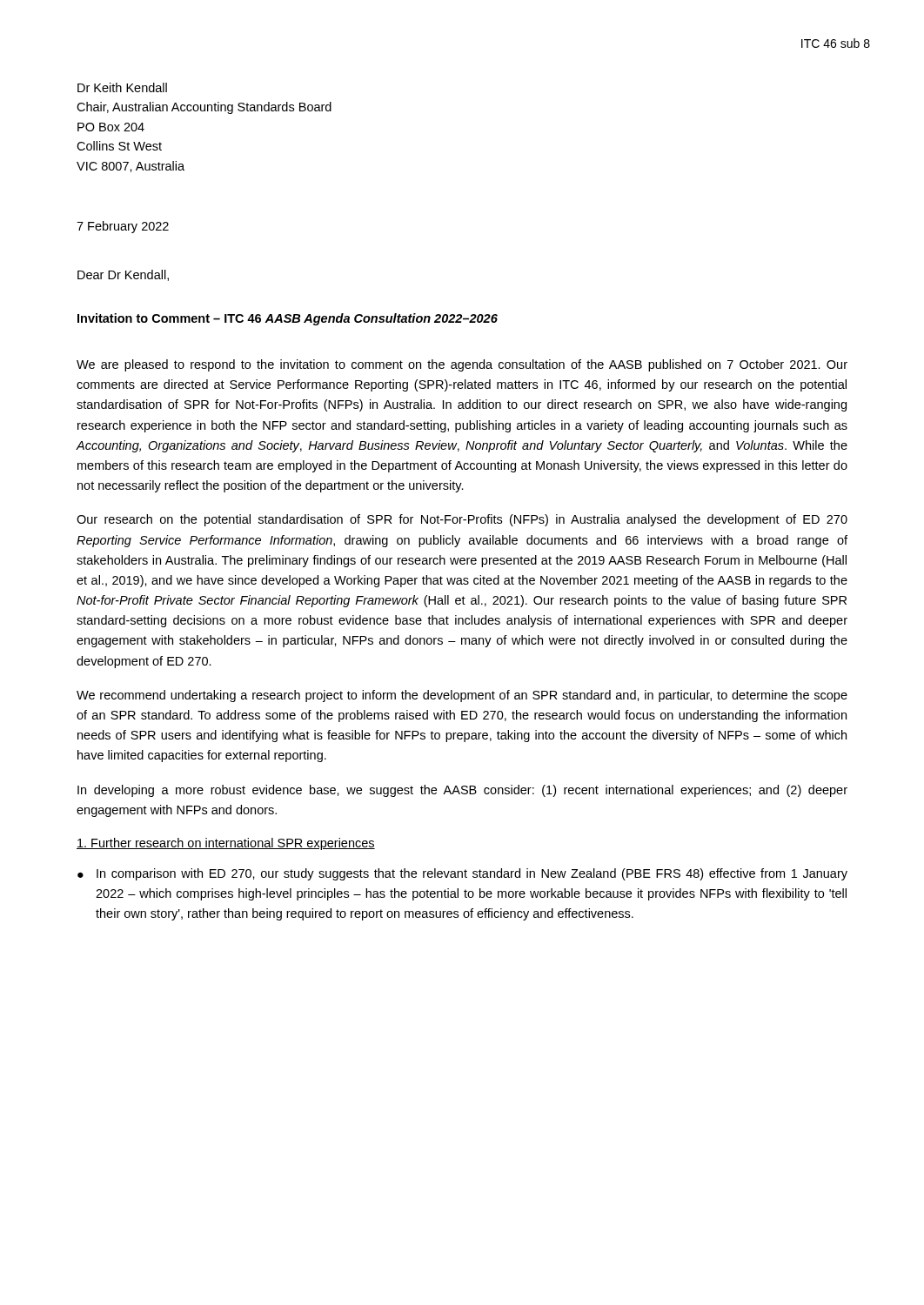This screenshot has width=924, height=1305.
Task: Click on the text block that says "Dr Keith Kendall Chair,"
Action: point(122,87)
